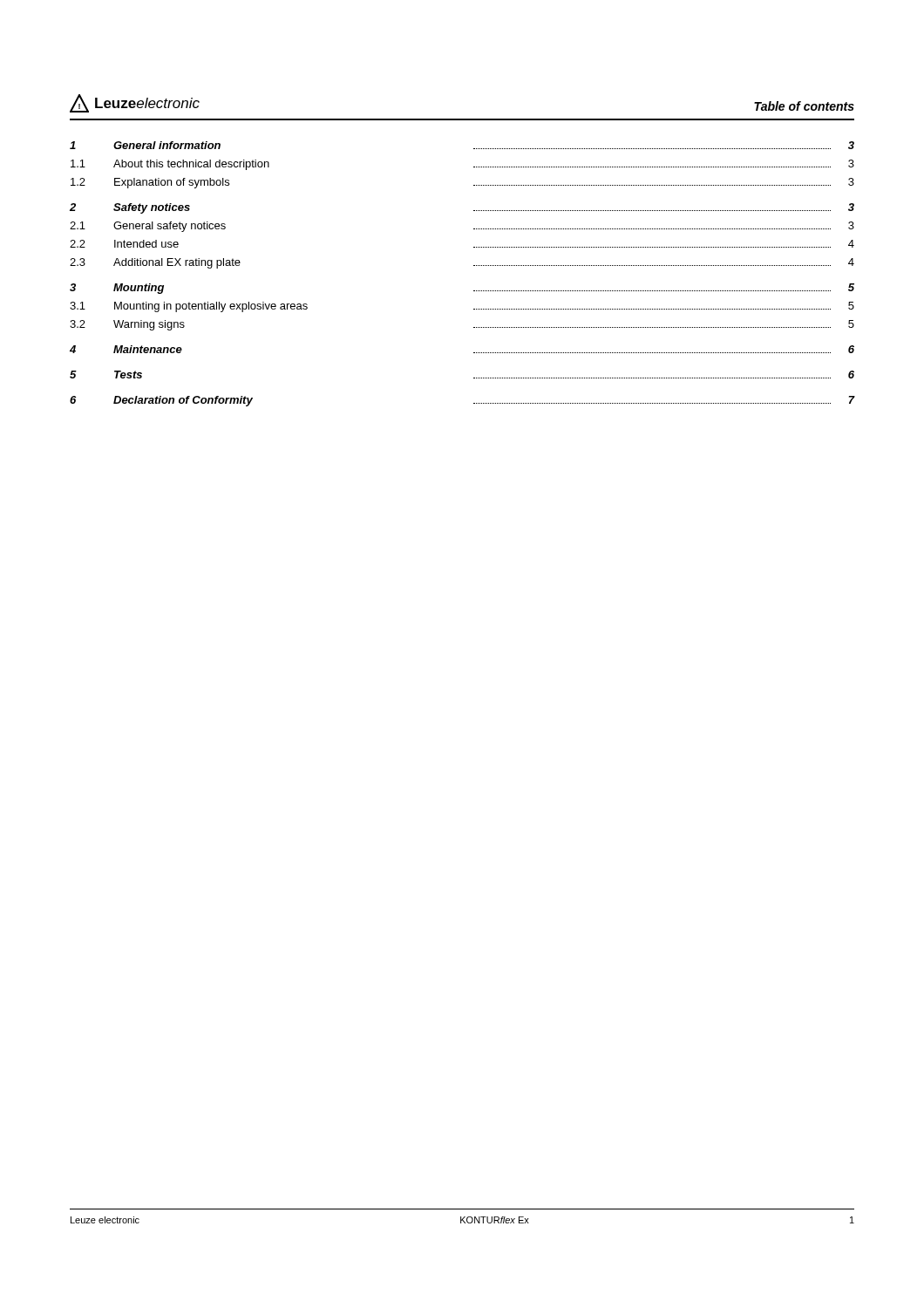924x1308 pixels.
Task: Find the list item containing "2.1 General safety notices 3"
Action: point(462,225)
